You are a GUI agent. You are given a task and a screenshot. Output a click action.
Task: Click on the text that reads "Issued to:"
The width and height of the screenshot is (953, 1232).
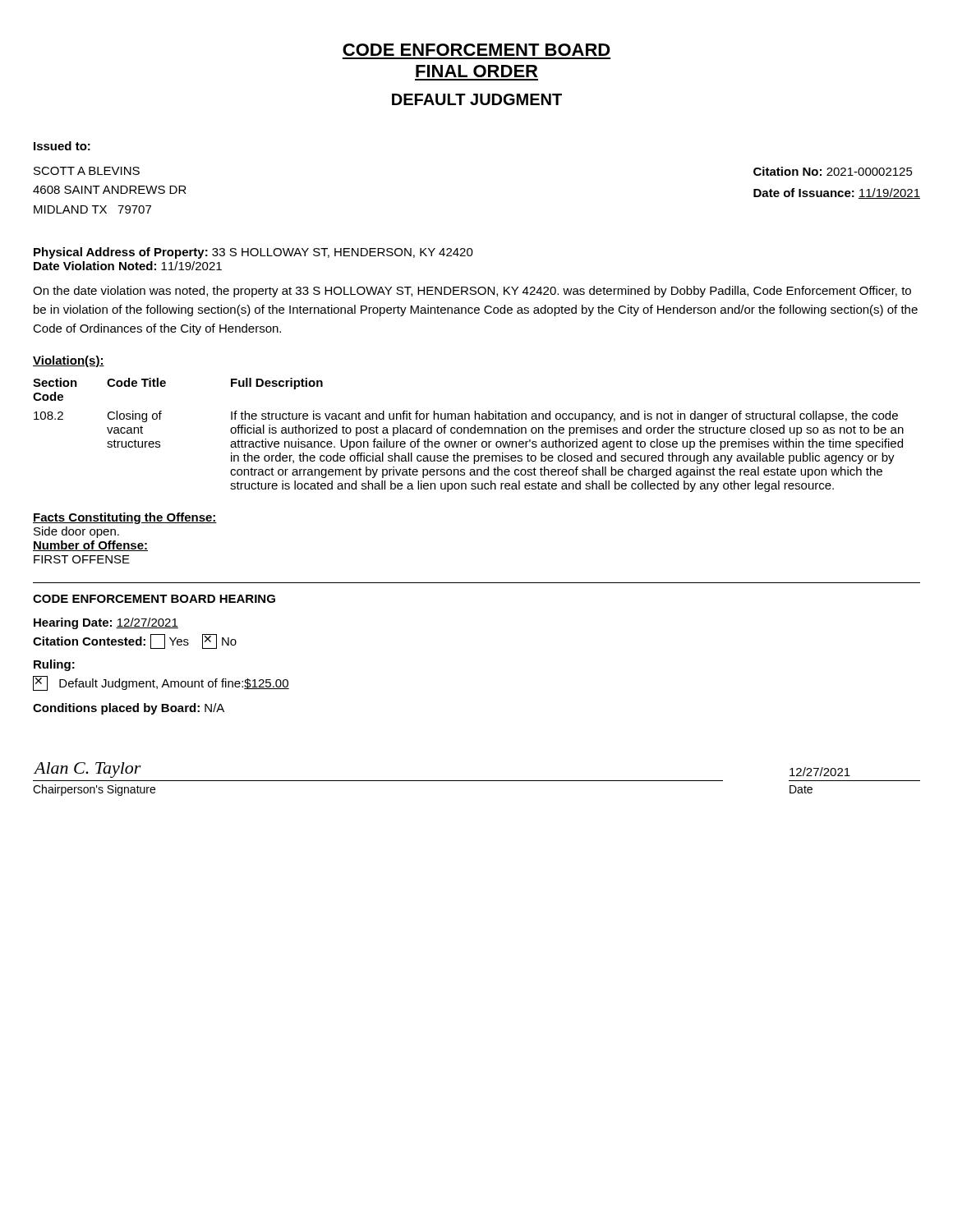pyautogui.click(x=62, y=146)
